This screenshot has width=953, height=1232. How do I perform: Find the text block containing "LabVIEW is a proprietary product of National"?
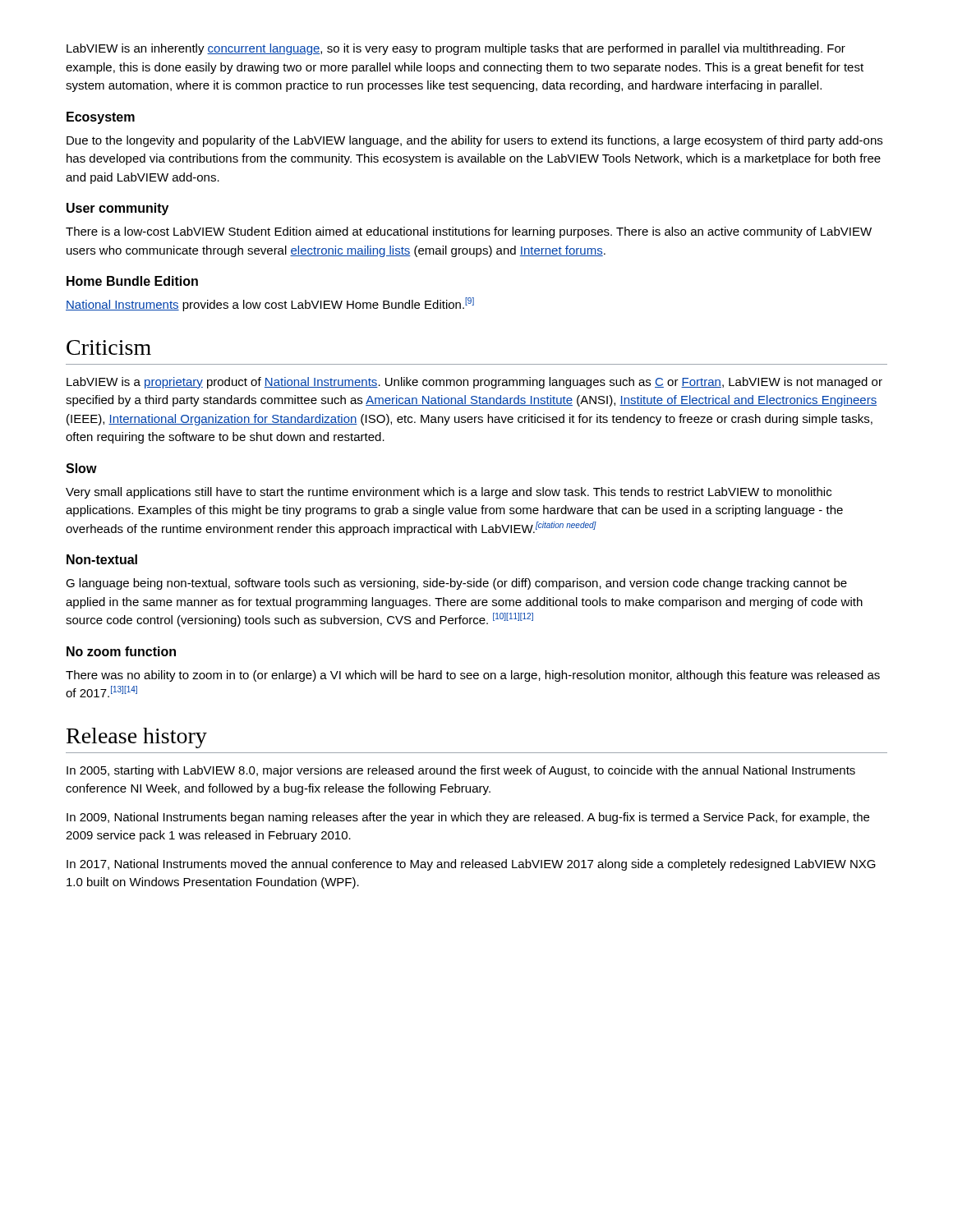[x=476, y=409]
